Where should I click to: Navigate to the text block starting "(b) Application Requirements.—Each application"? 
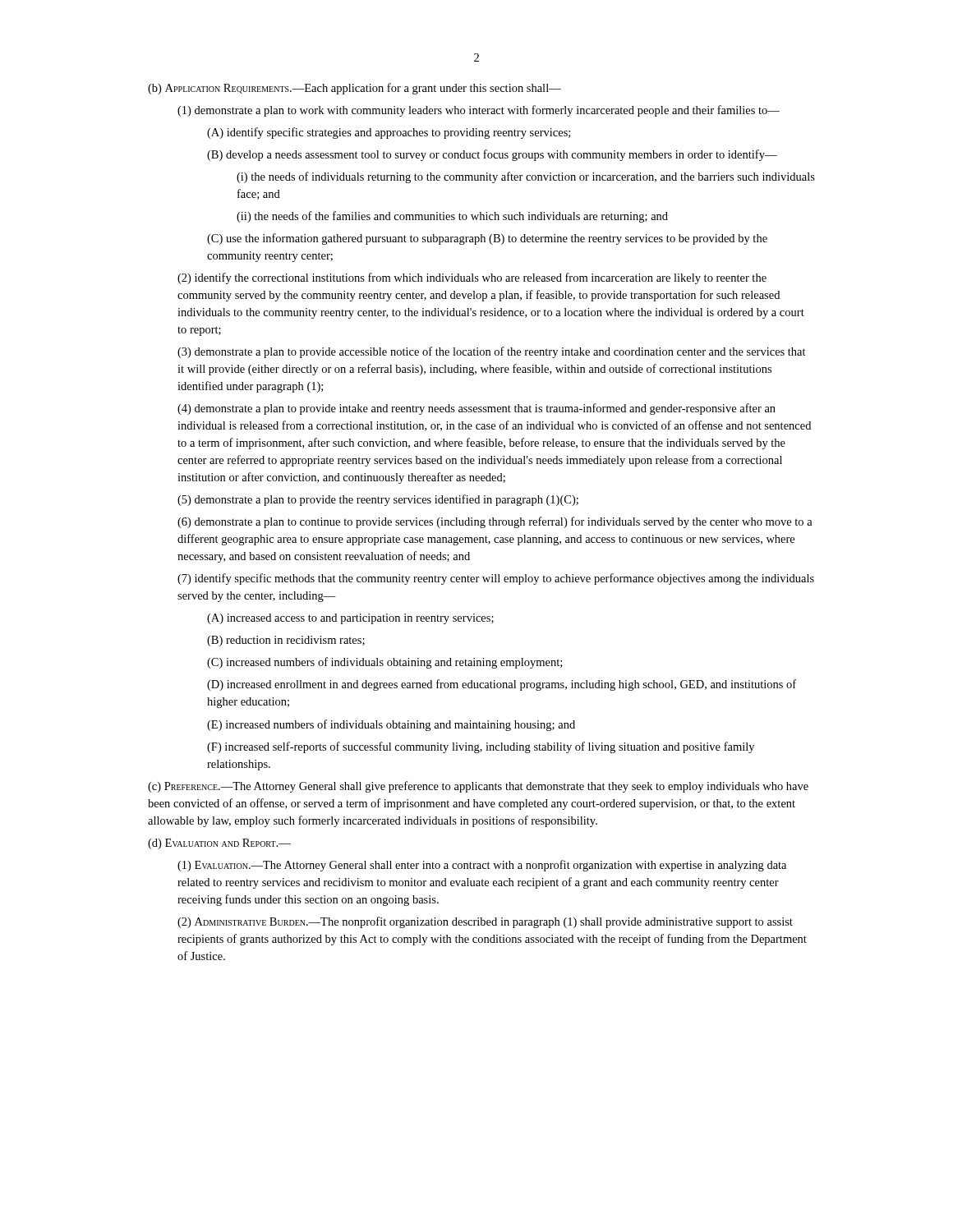pyautogui.click(x=354, y=88)
